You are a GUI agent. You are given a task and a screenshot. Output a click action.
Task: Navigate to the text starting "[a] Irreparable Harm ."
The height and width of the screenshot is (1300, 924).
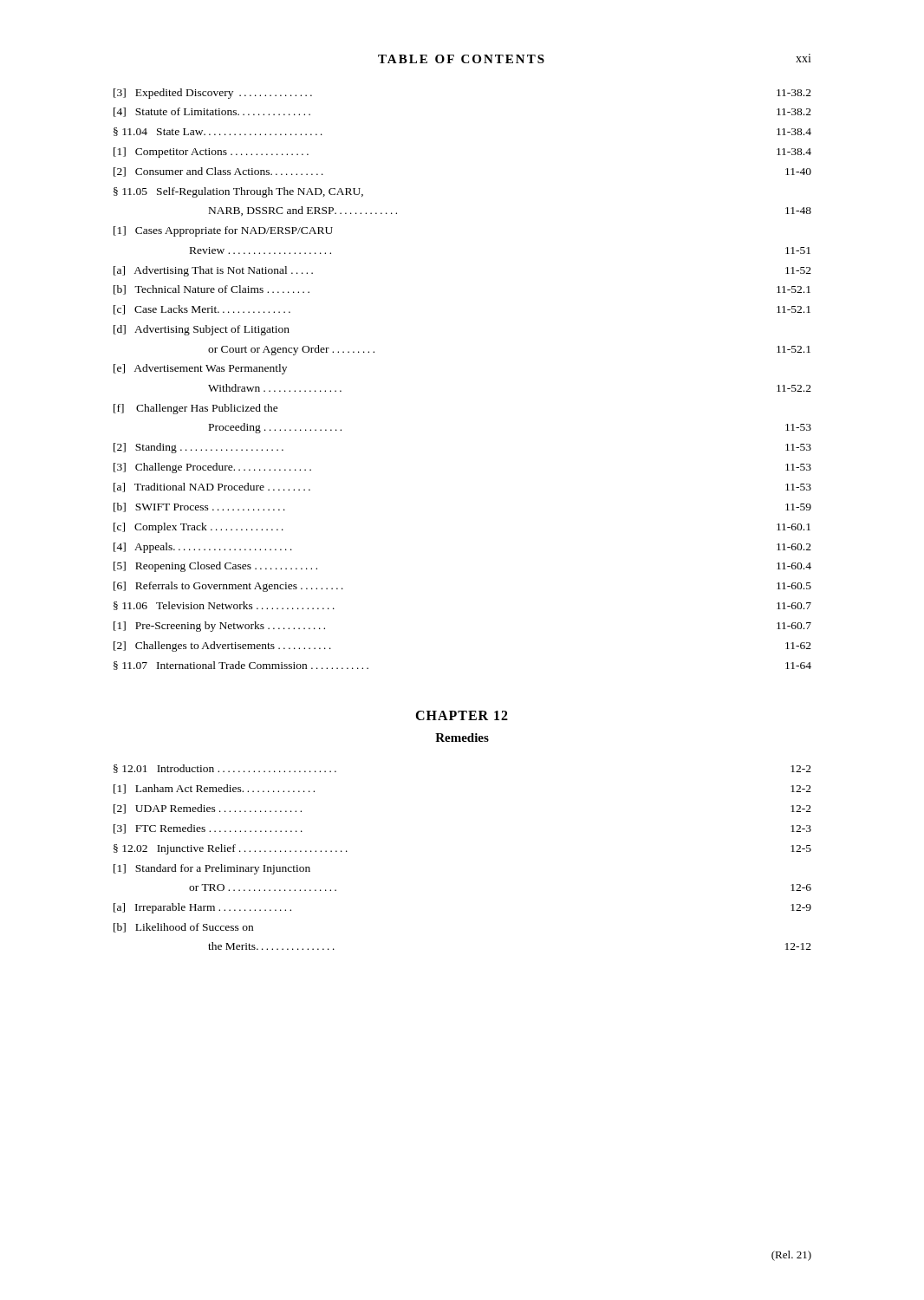[x=167, y=909]
